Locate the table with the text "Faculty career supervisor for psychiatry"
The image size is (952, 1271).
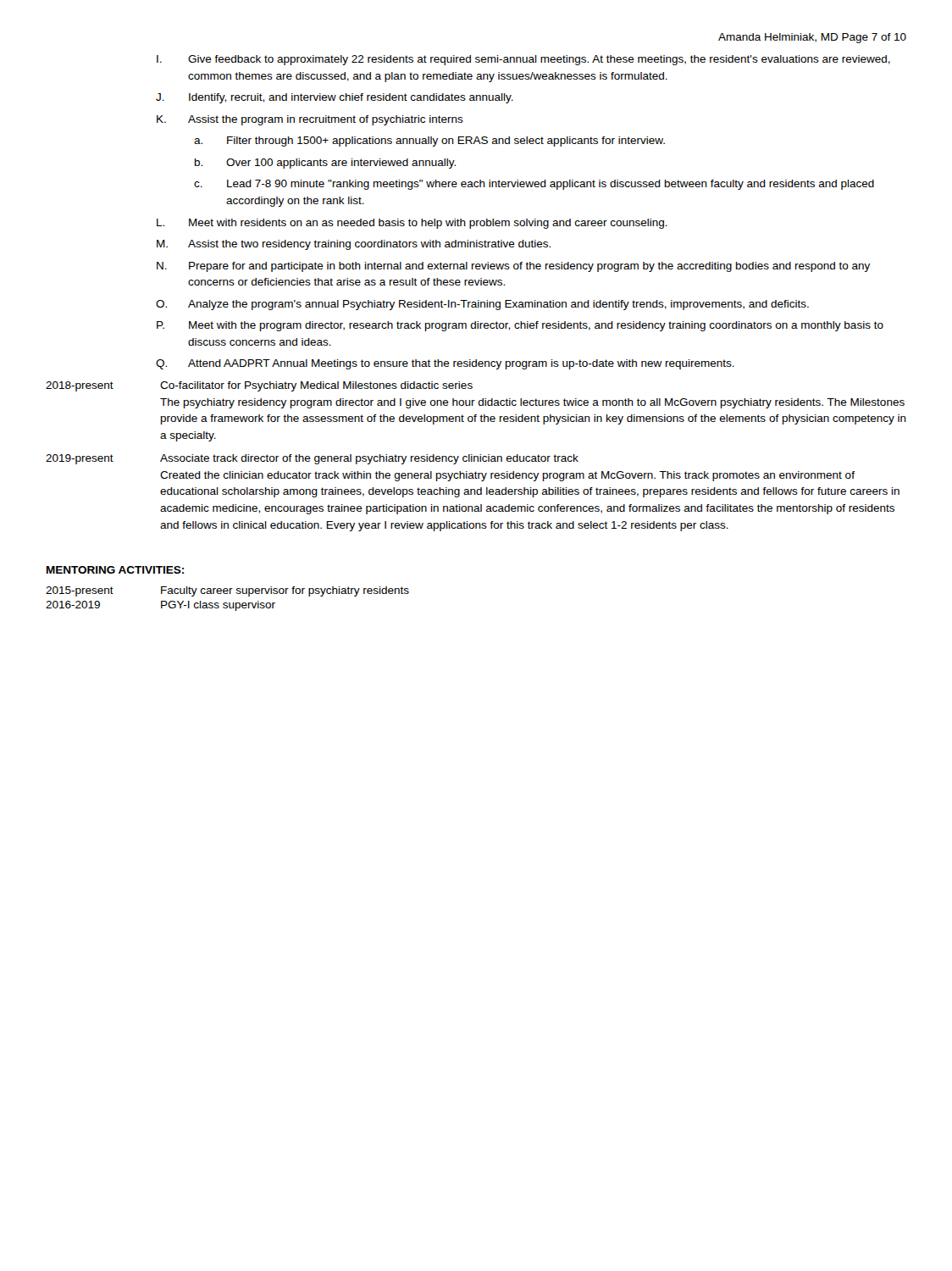[476, 597]
